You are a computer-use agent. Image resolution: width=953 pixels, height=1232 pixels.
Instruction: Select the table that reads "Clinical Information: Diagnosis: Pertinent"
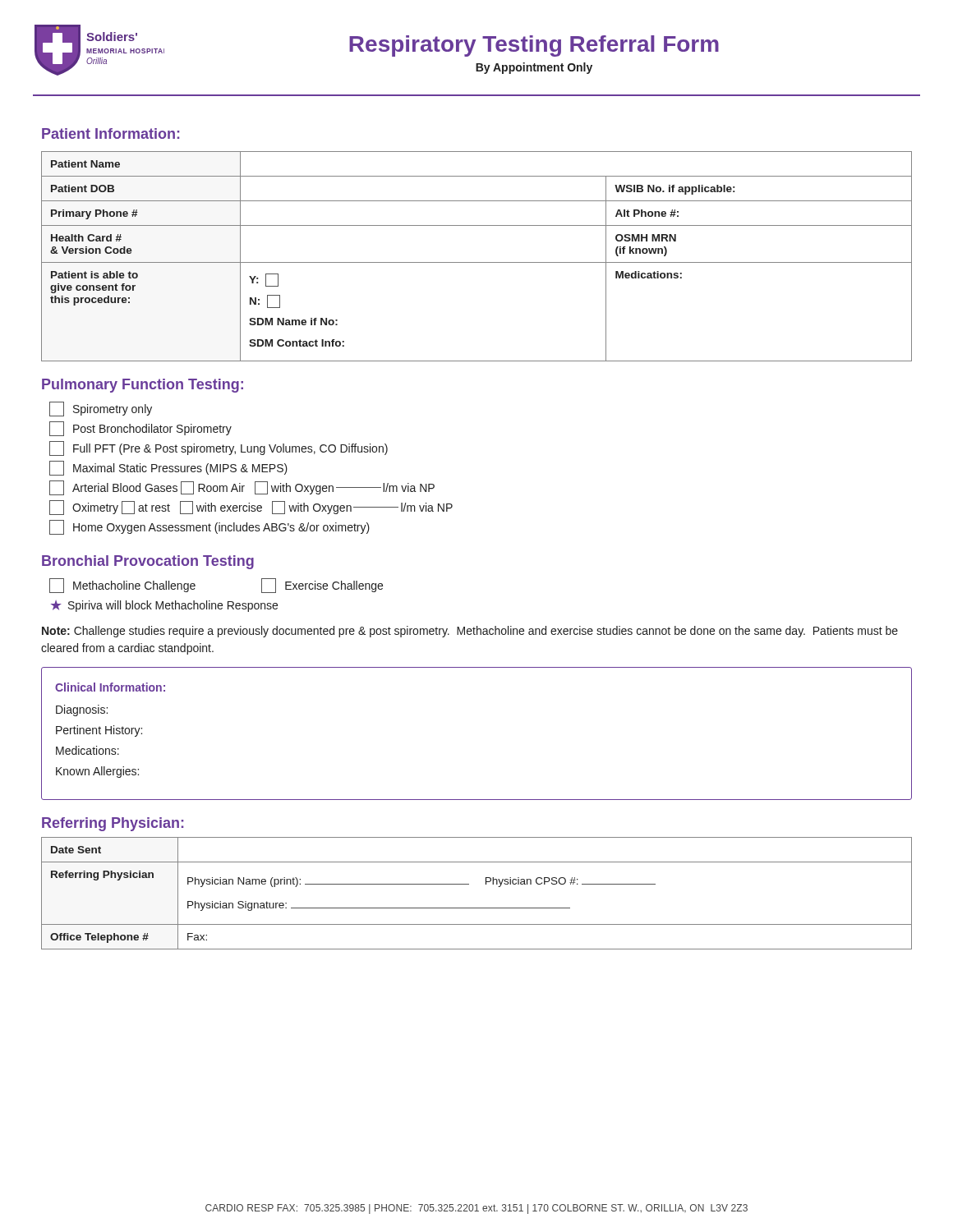pyautogui.click(x=476, y=733)
